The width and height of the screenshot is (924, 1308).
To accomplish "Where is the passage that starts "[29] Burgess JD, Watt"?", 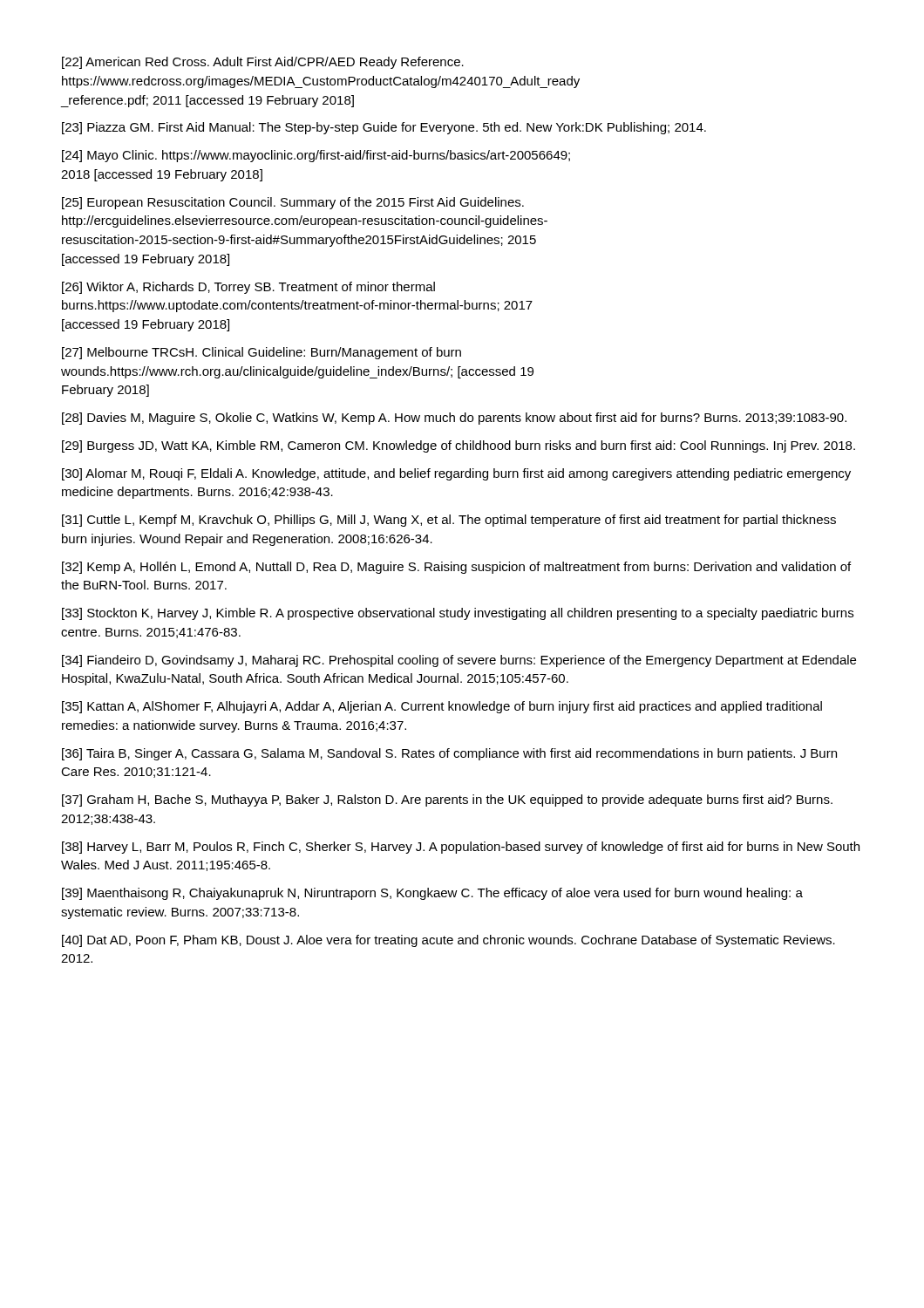I will [459, 445].
